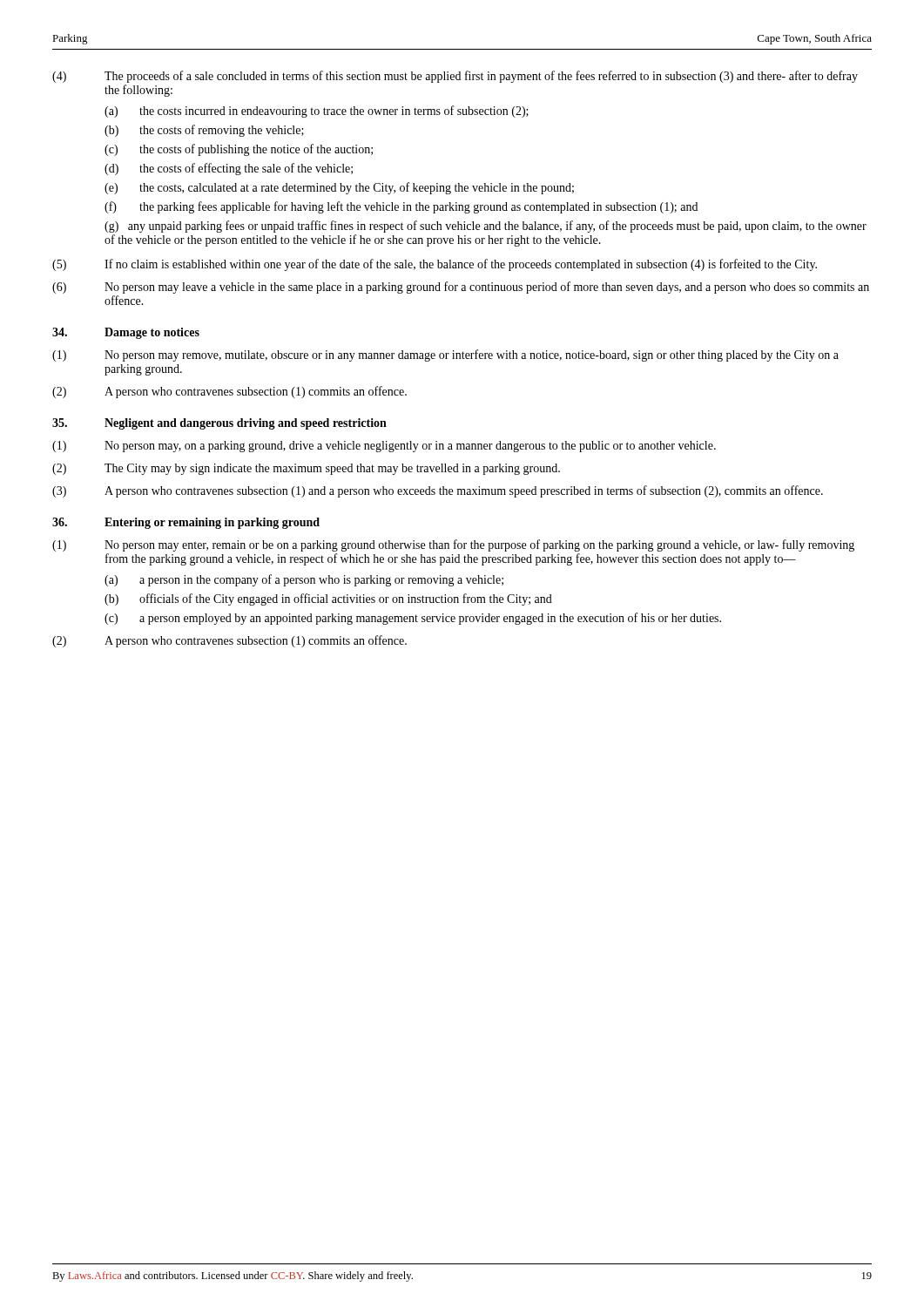Point to the block beginning "(f) the parking fees applicable"
The height and width of the screenshot is (1307, 924).
[x=488, y=207]
